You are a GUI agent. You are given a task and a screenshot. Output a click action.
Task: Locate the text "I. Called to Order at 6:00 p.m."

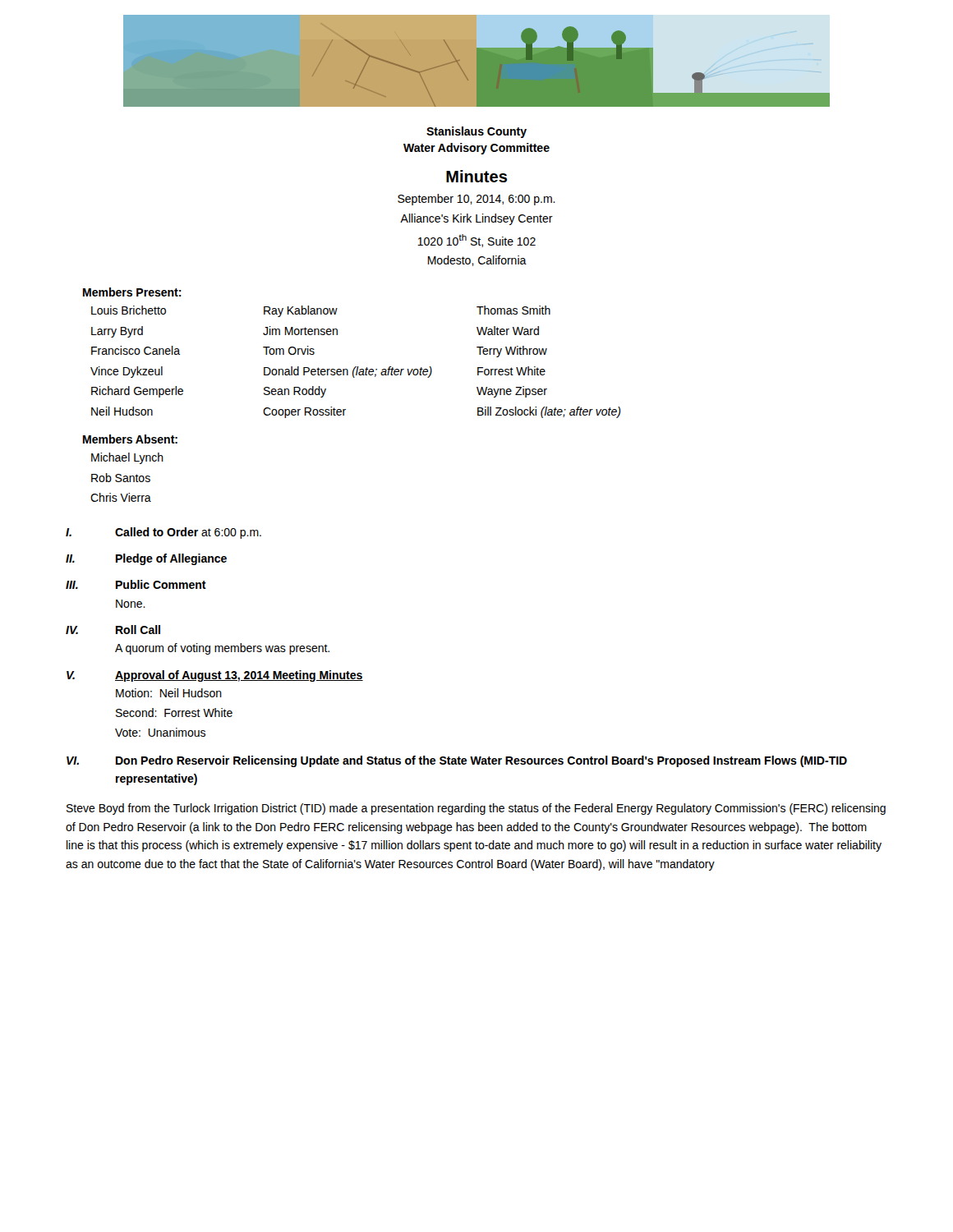[x=163, y=533]
